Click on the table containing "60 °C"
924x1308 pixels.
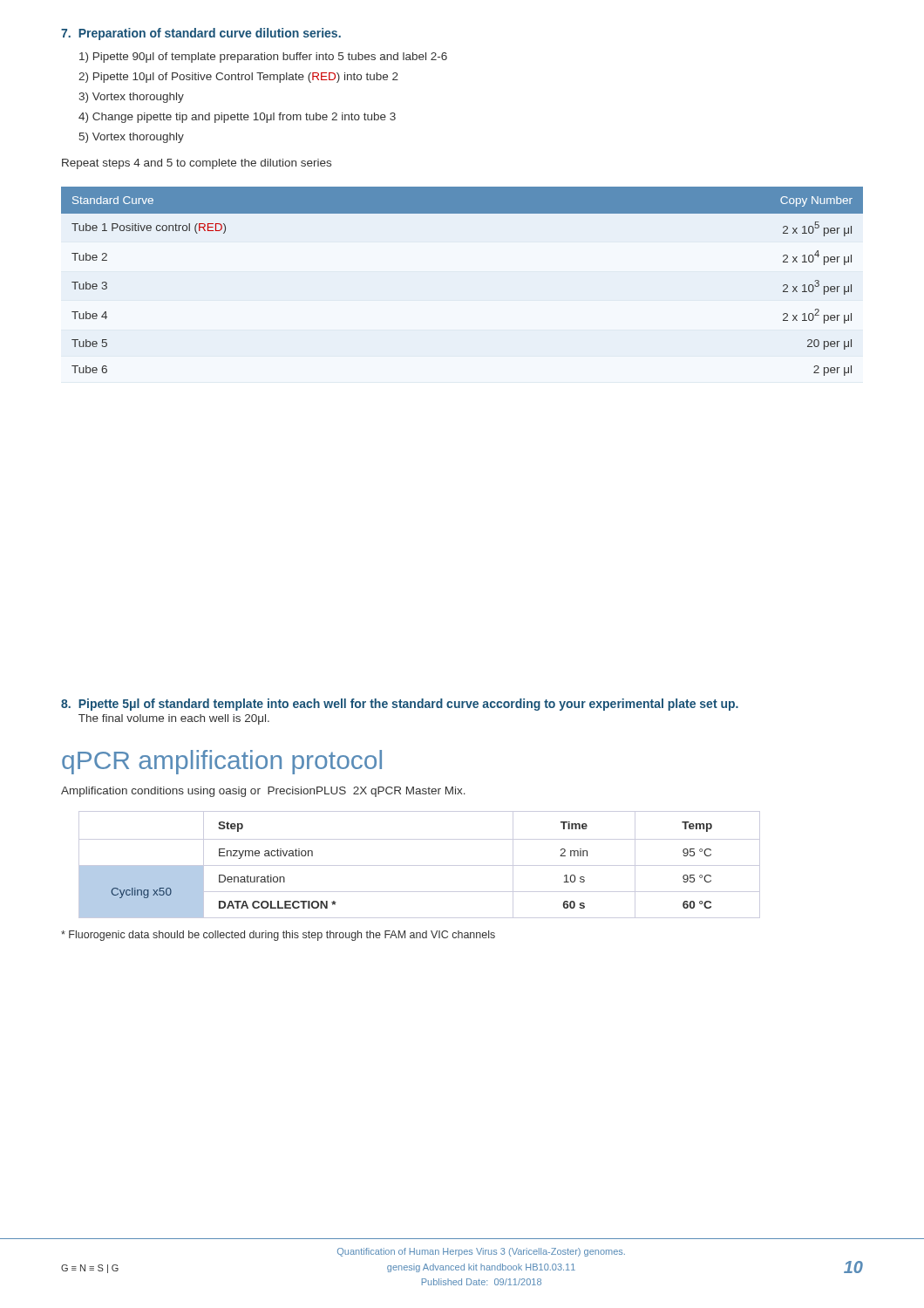pos(462,864)
